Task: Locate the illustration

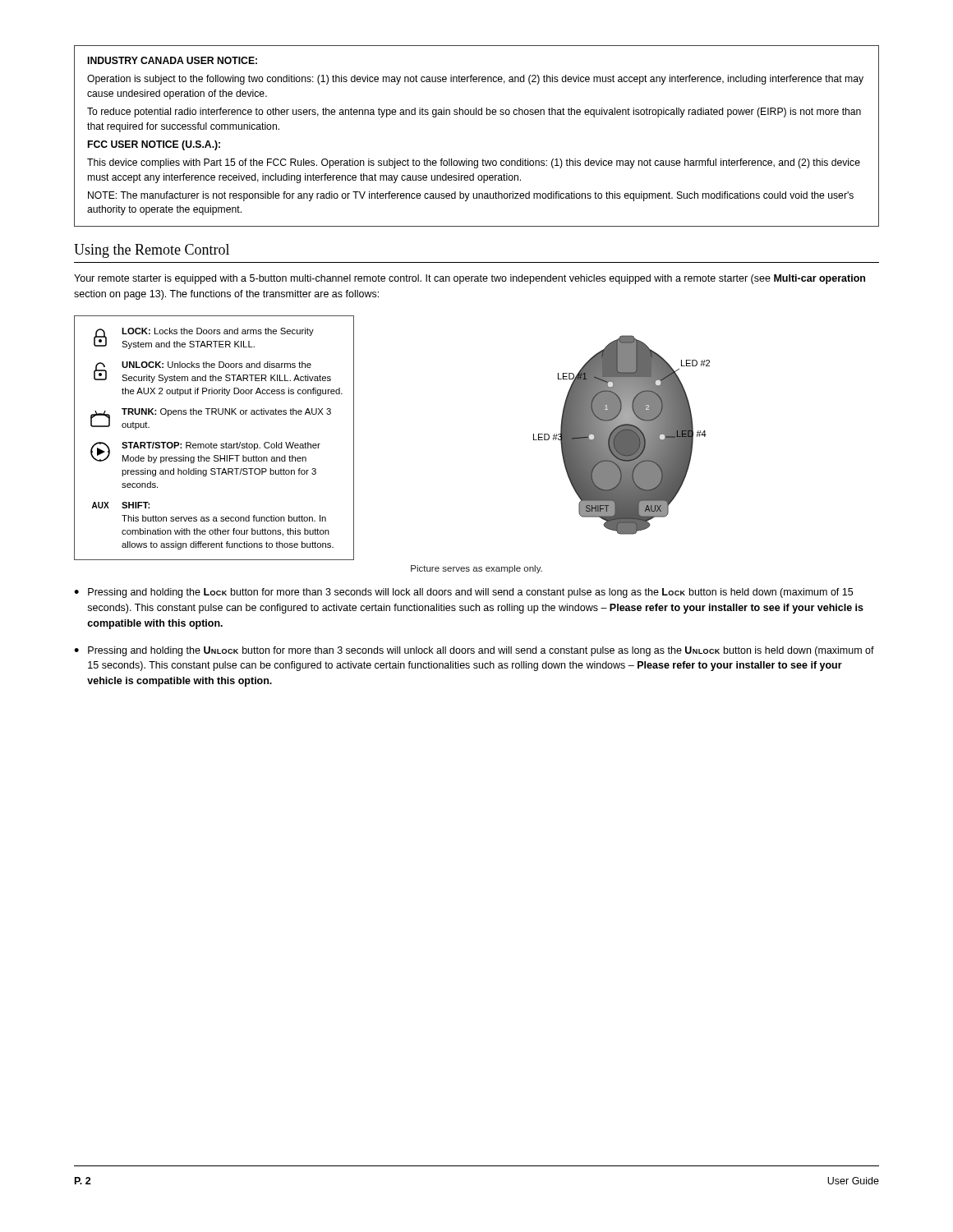Action: pos(476,438)
